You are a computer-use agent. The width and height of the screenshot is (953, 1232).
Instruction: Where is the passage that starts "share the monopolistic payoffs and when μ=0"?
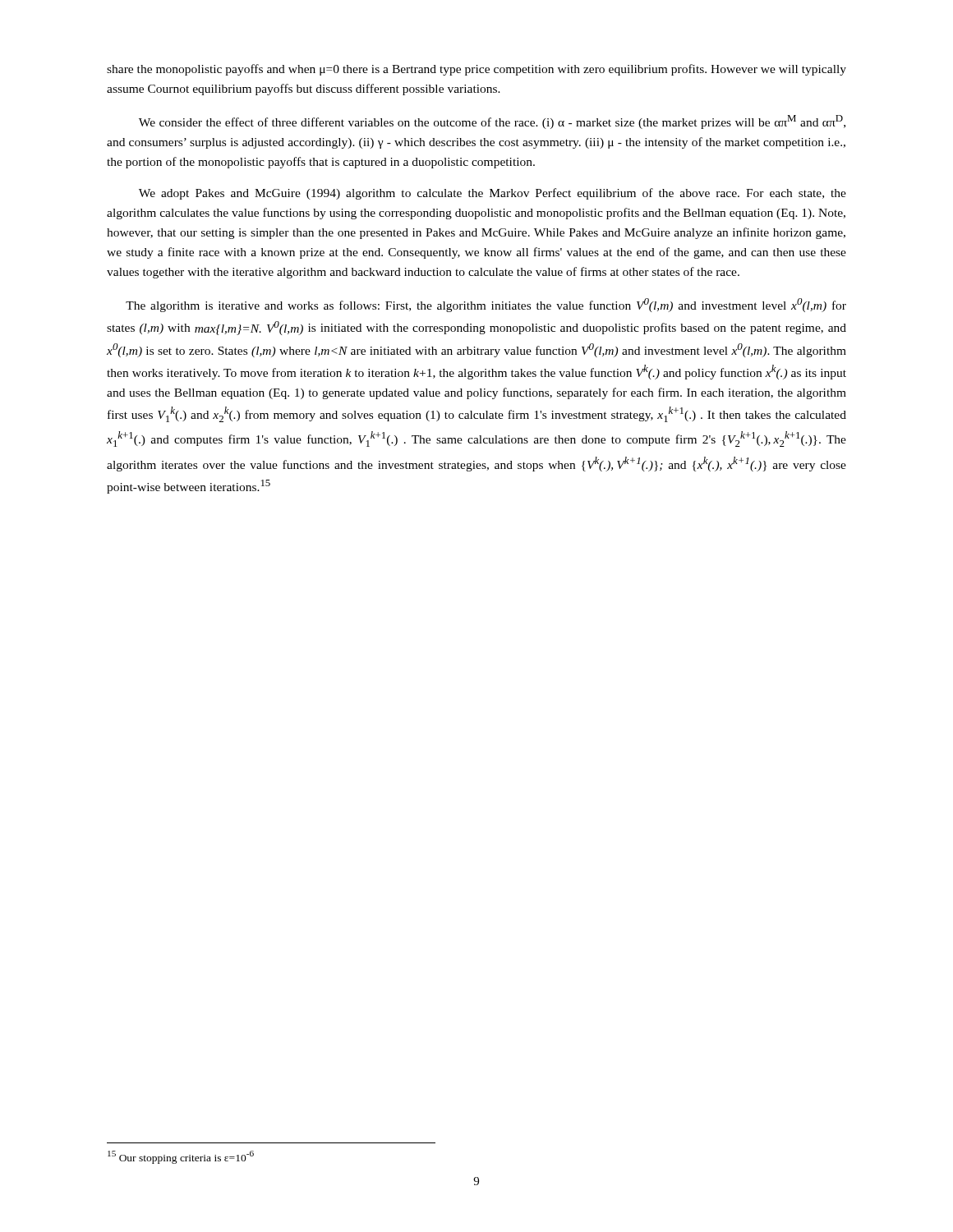click(476, 78)
